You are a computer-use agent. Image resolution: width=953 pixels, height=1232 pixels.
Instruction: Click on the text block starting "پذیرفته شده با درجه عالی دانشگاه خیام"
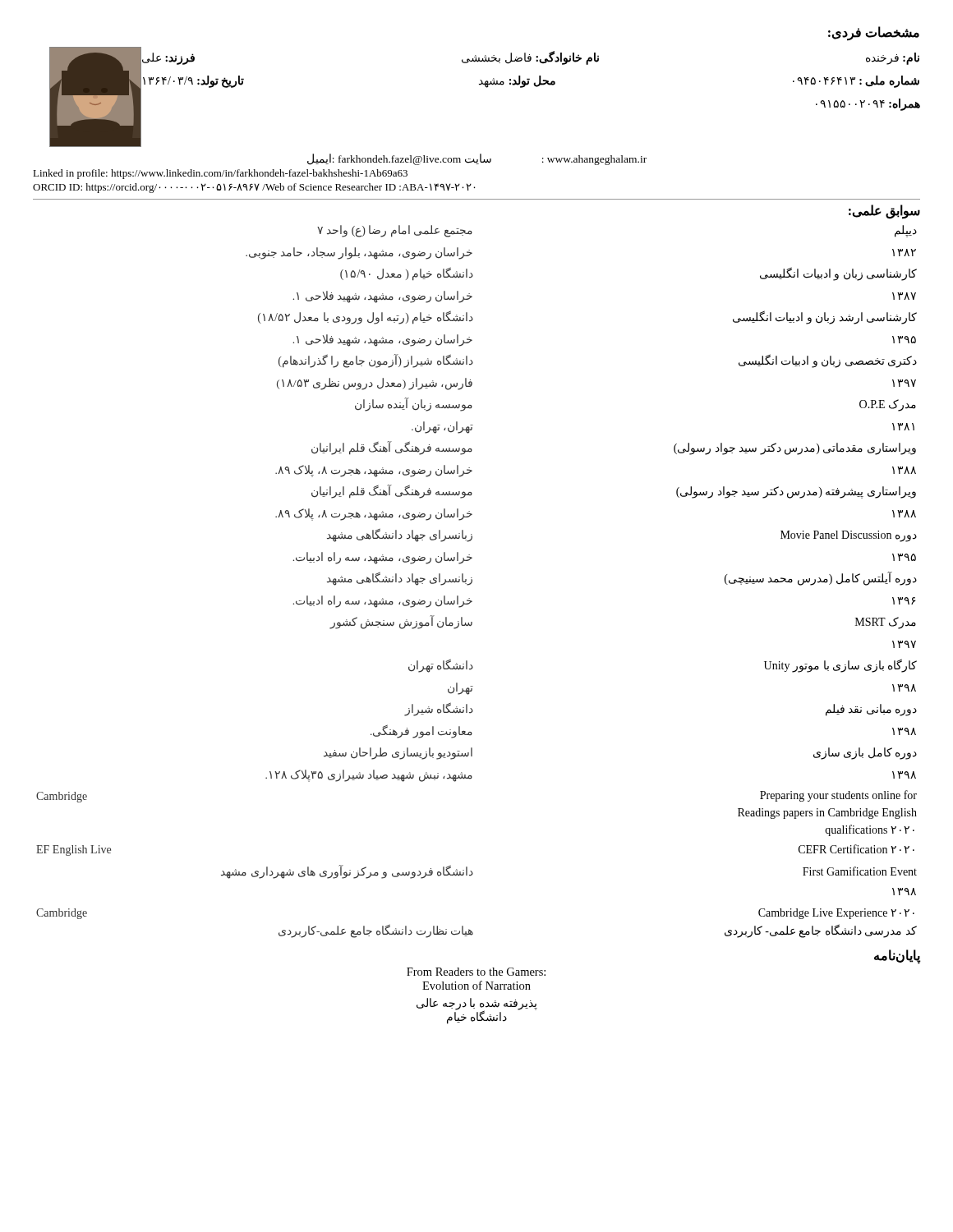click(x=476, y=1010)
